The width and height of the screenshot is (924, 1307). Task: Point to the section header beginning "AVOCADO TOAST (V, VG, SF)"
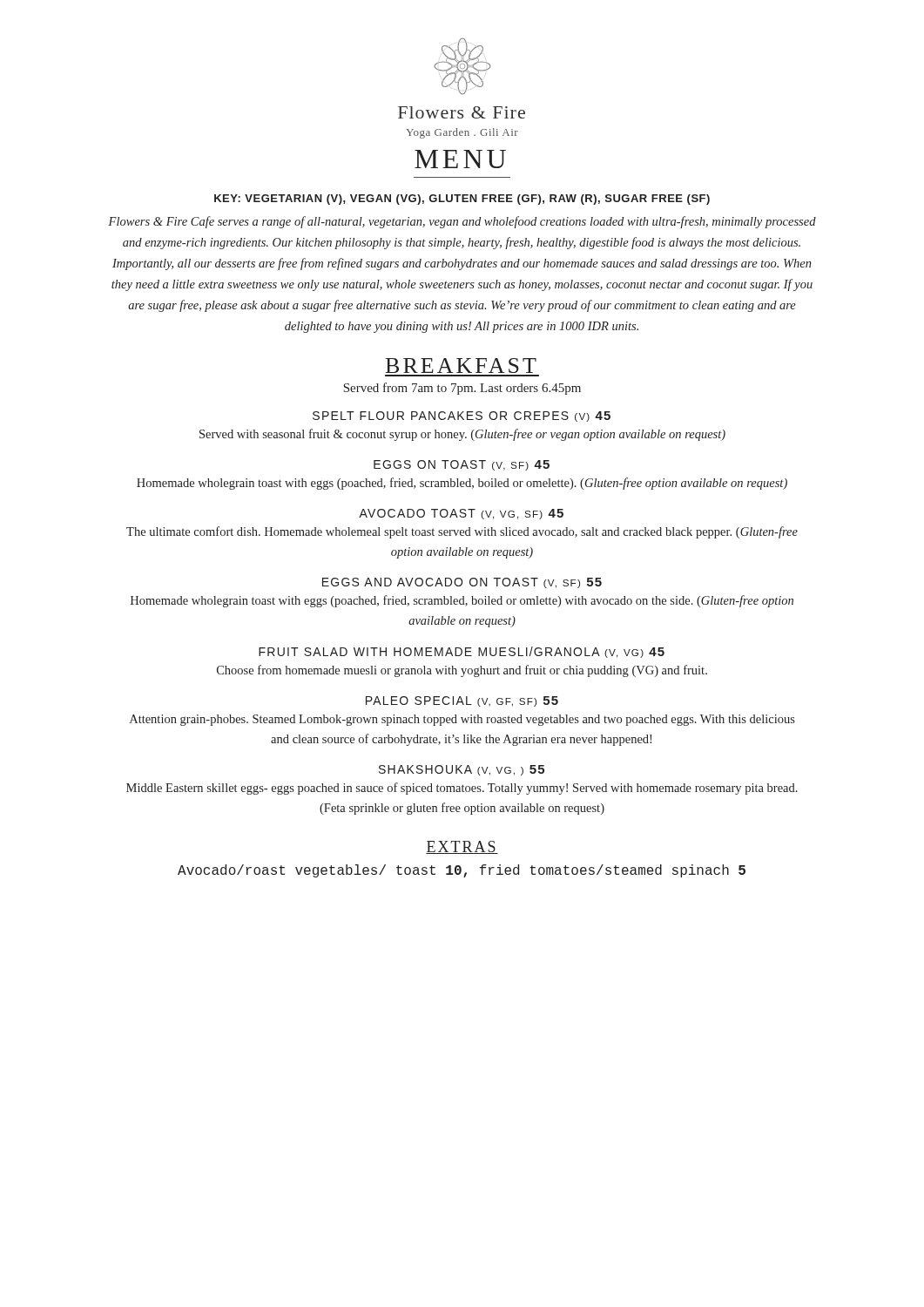(x=462, y=513)
